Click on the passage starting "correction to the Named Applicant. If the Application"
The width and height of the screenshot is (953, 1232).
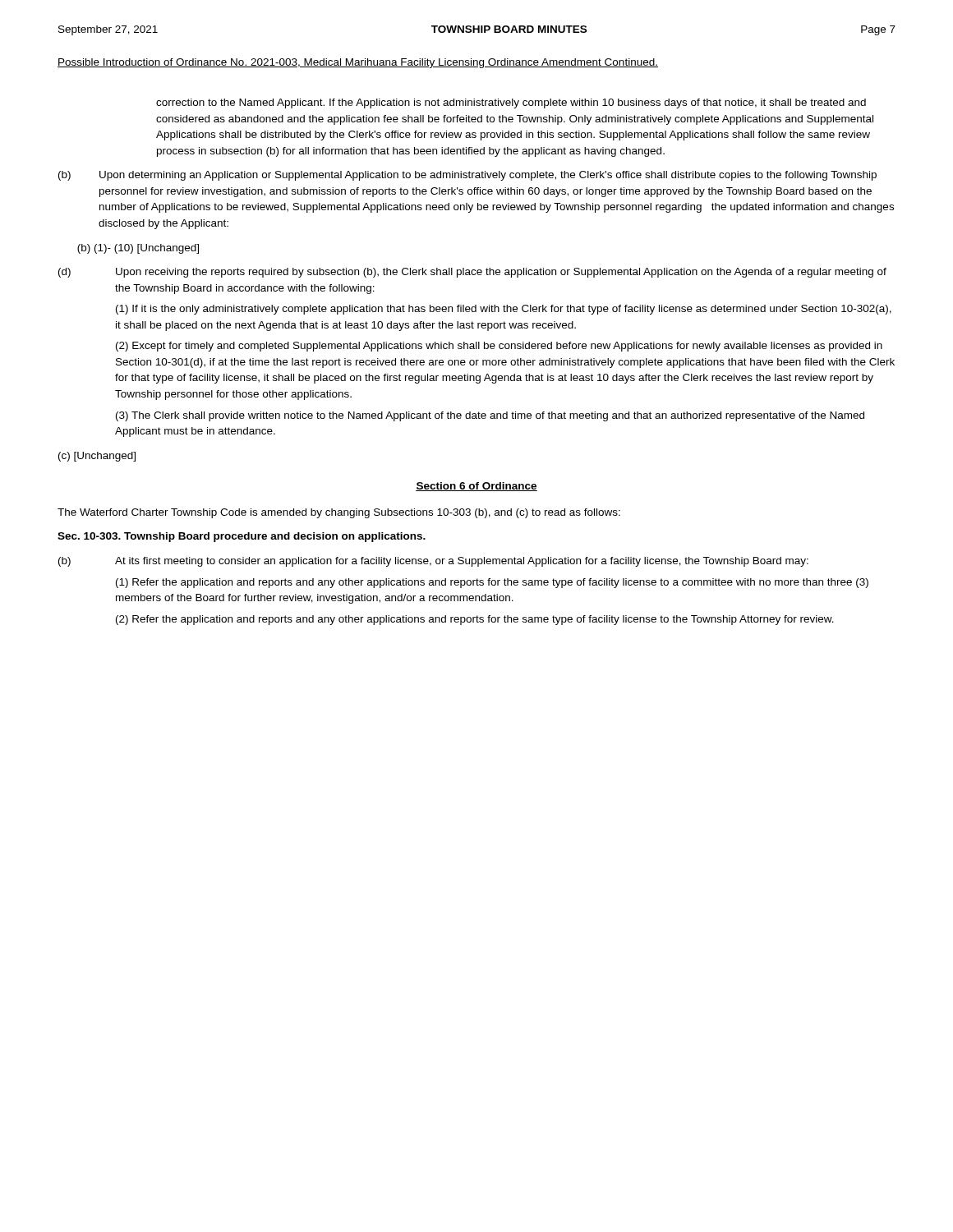click(x=515, y=126)
